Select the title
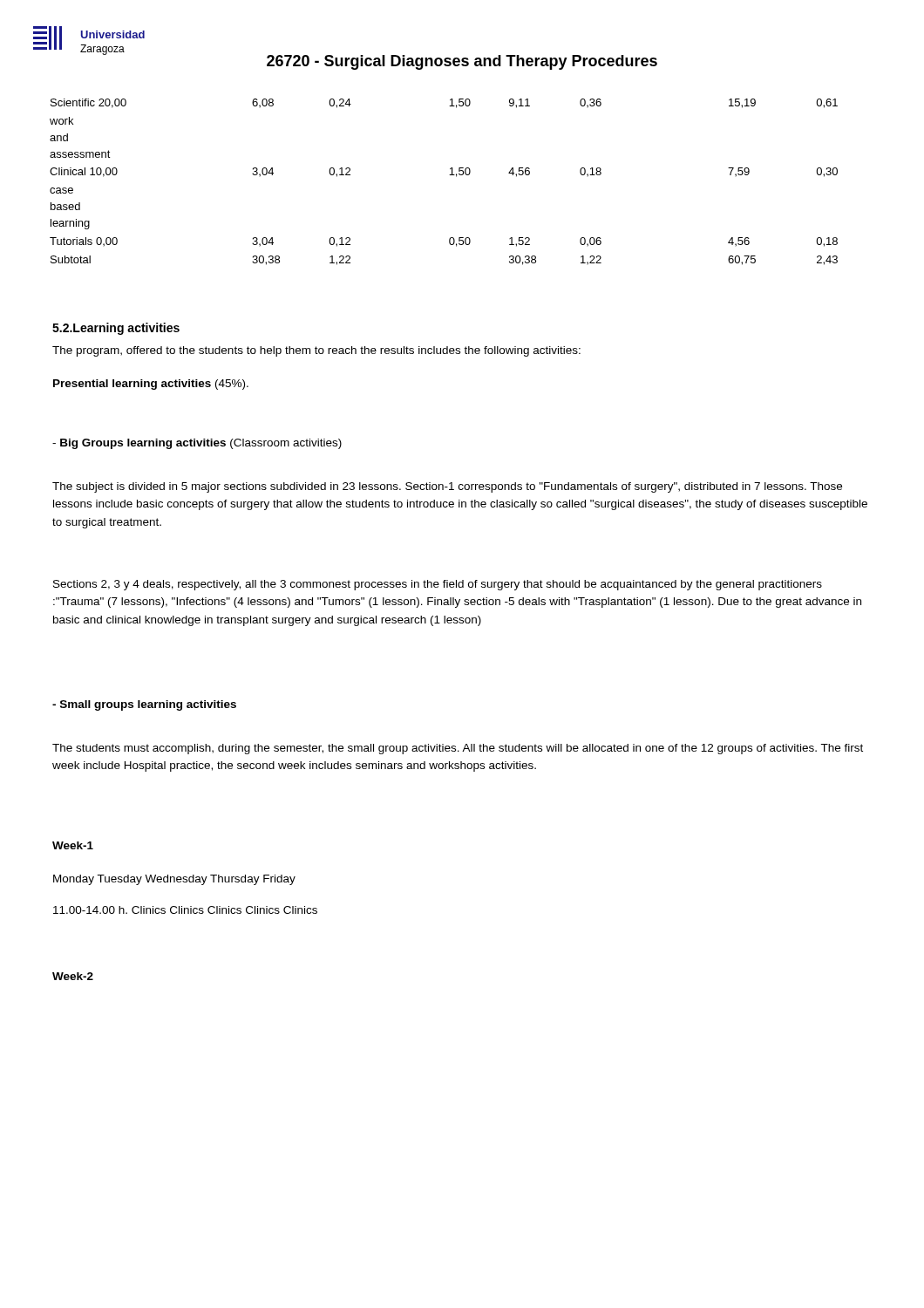This screenshot has width=924, height=1308. point(462,61)
